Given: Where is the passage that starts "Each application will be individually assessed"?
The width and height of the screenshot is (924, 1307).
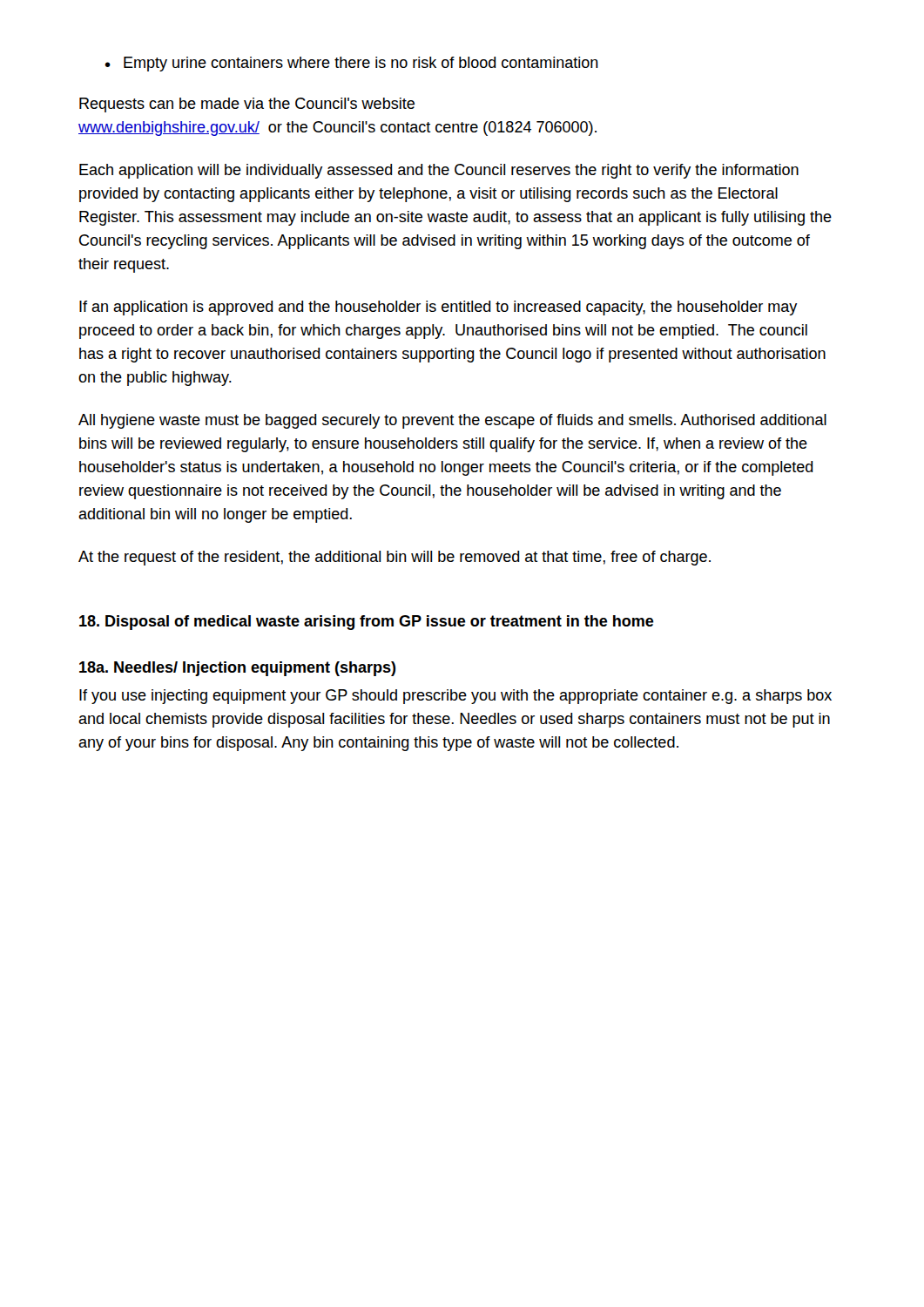Looking at the screenshot, I should click(x=455, y=217).
